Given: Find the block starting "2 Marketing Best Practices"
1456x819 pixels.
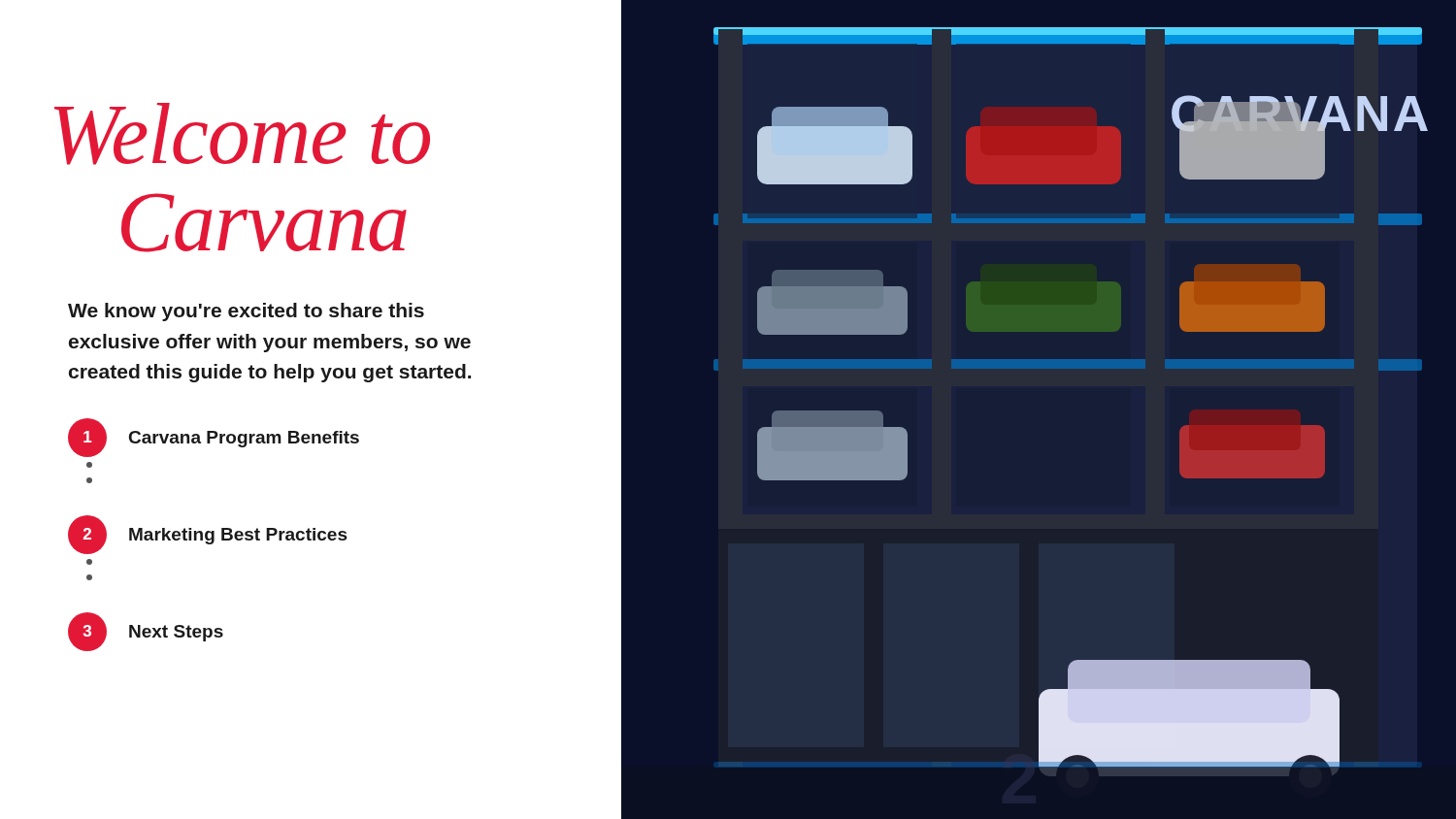Looking at the screenshot, I should pyautogui.click(x=208, y=534).
